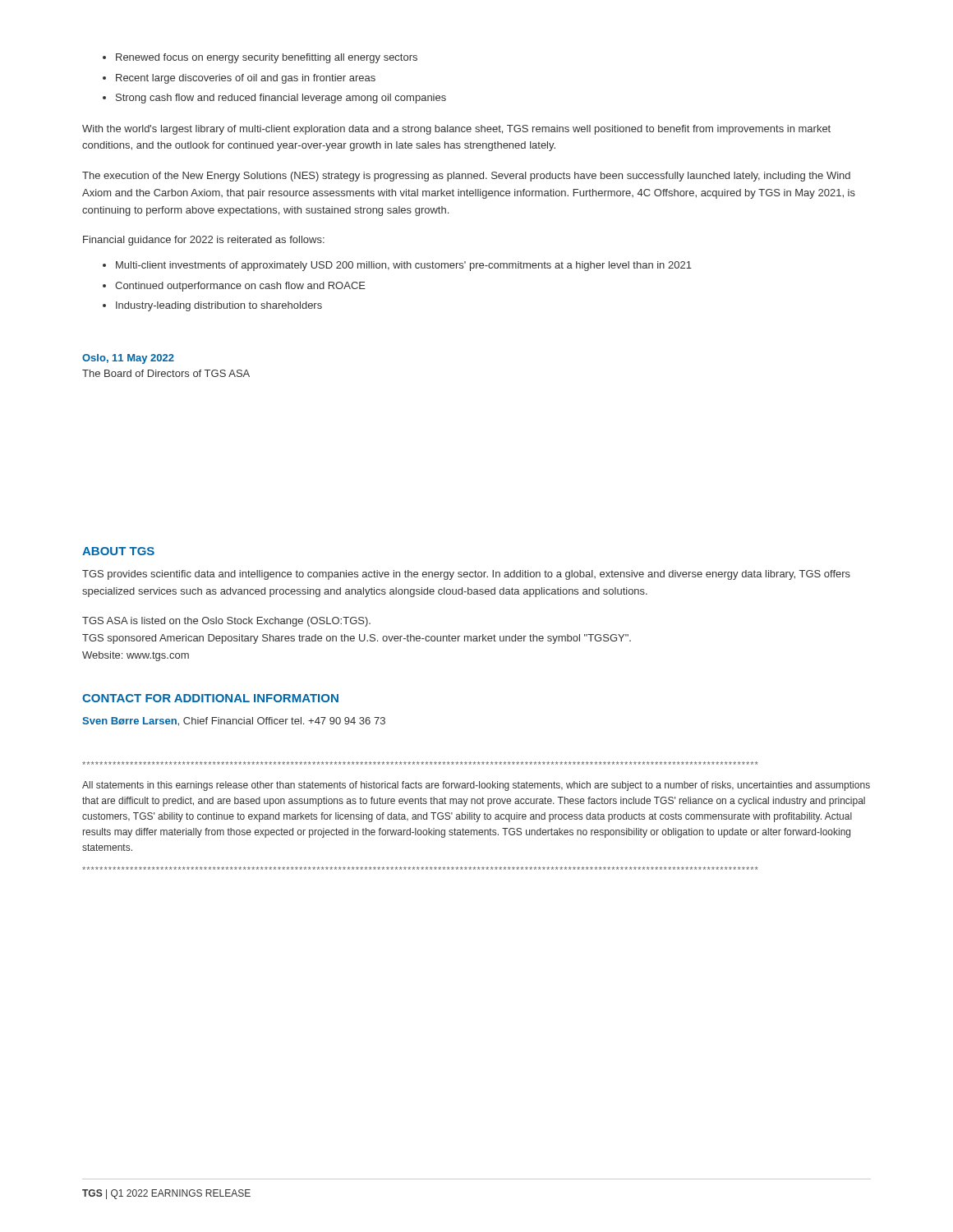The height and width of the screenshot is (1232, 953).
Task: Find the block starting "Strong cash flow and reduced financial"
Action: [x=281, y=97]
